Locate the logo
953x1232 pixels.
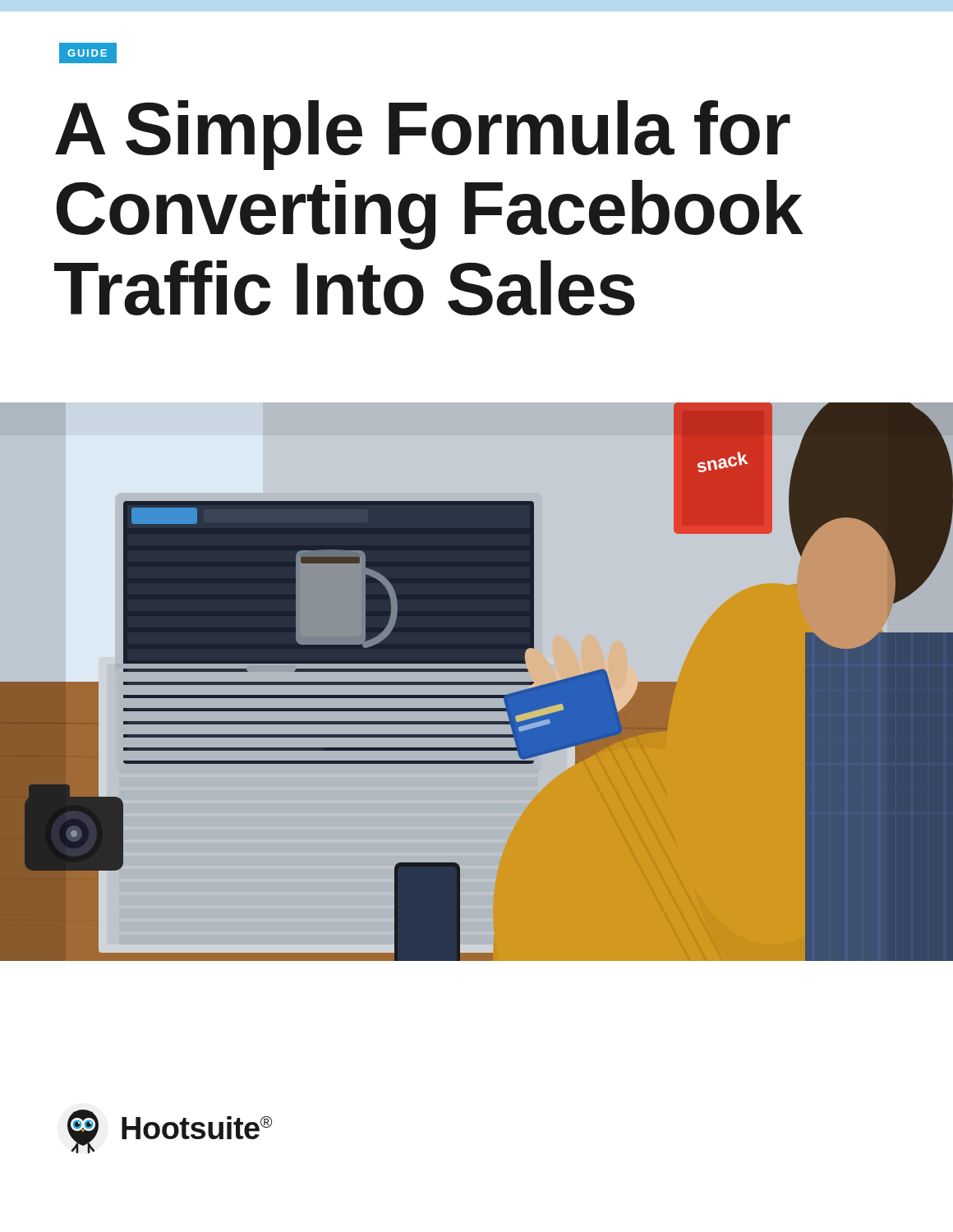click(165, 1129)
